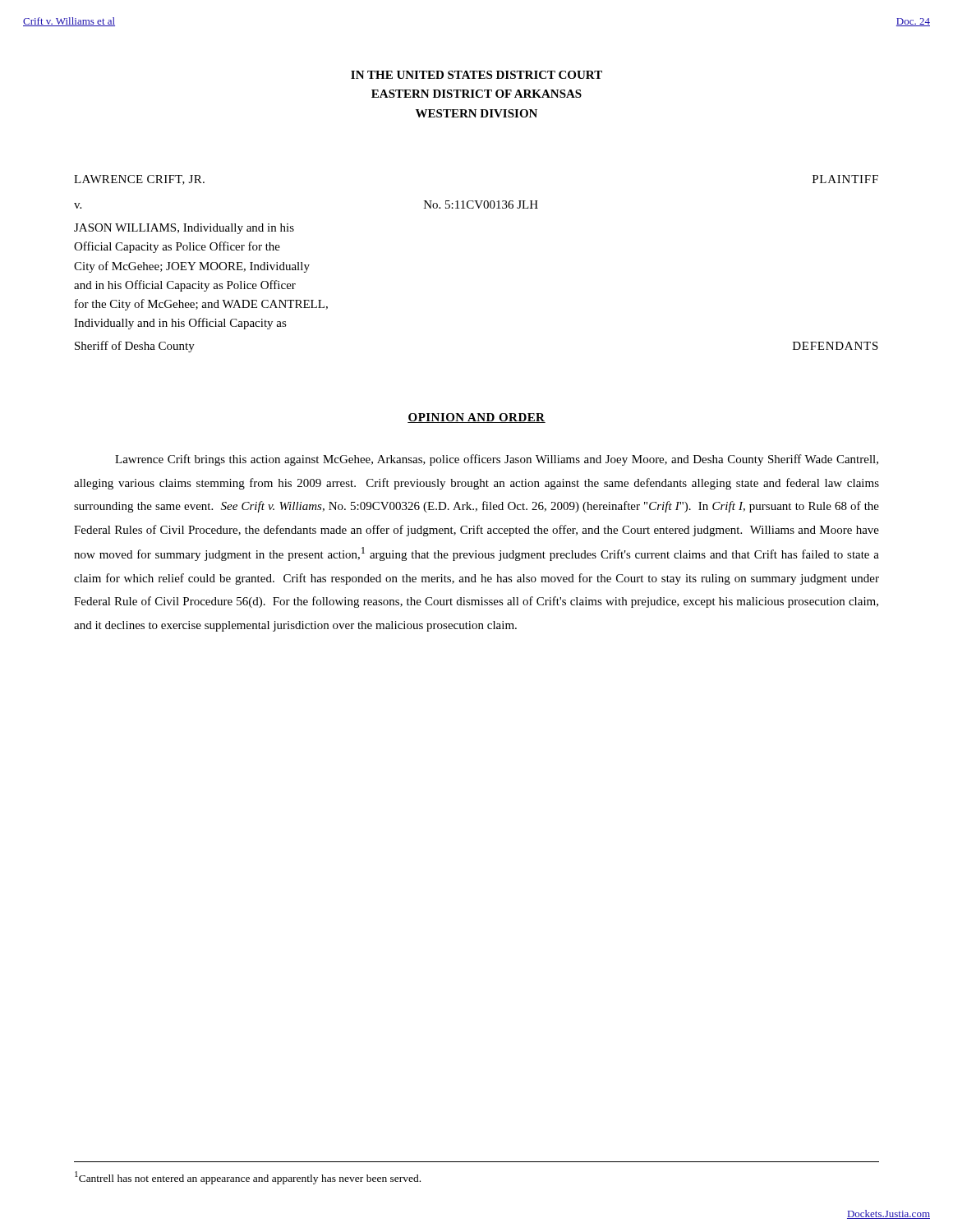Navigate to the passage starting "IN THE UNITED STATES DISTRICT COURT EASTERN DISTRICT"
953x1232 pixels.
(476, 94)
